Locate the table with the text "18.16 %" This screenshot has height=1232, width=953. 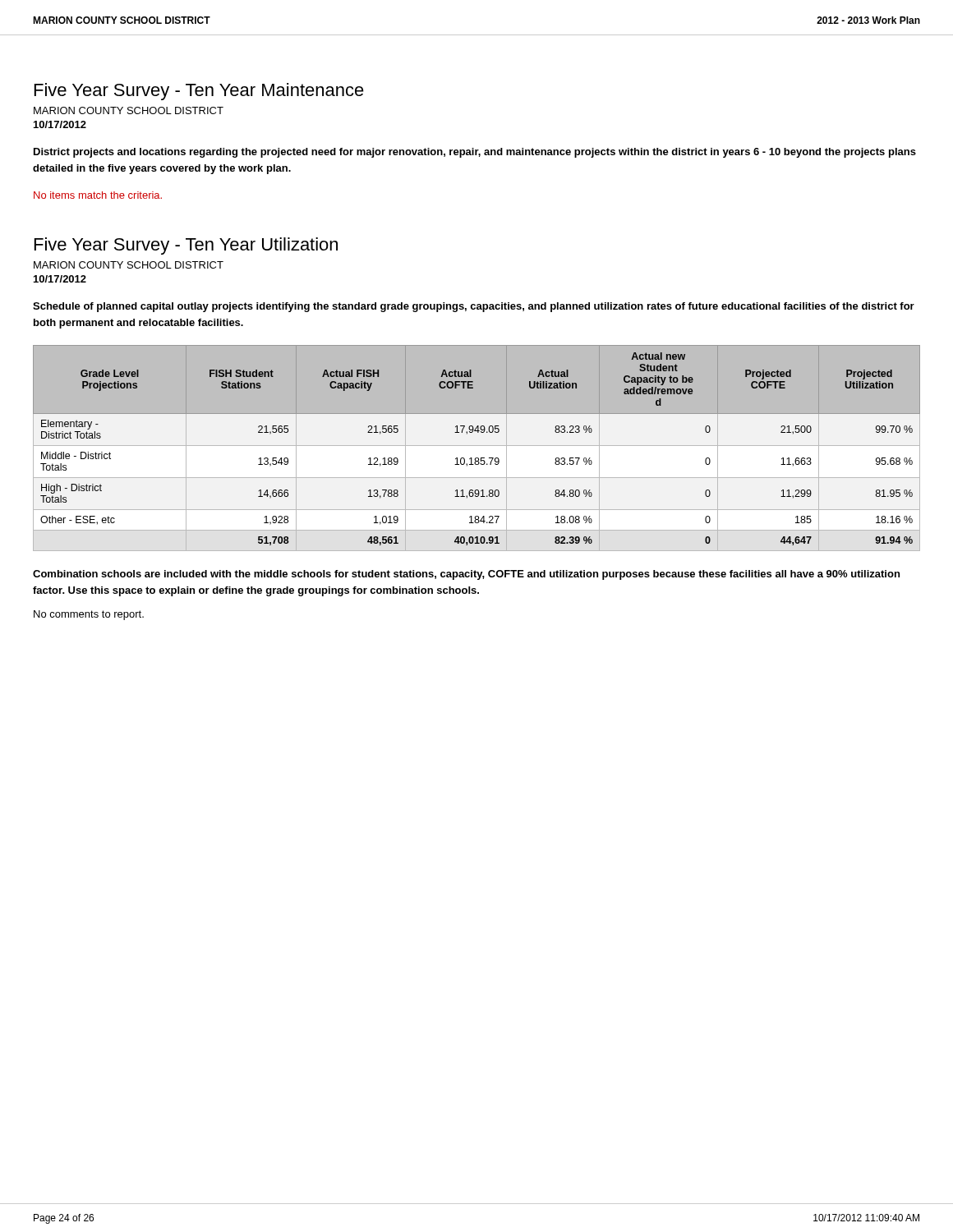tap(476, 448)
